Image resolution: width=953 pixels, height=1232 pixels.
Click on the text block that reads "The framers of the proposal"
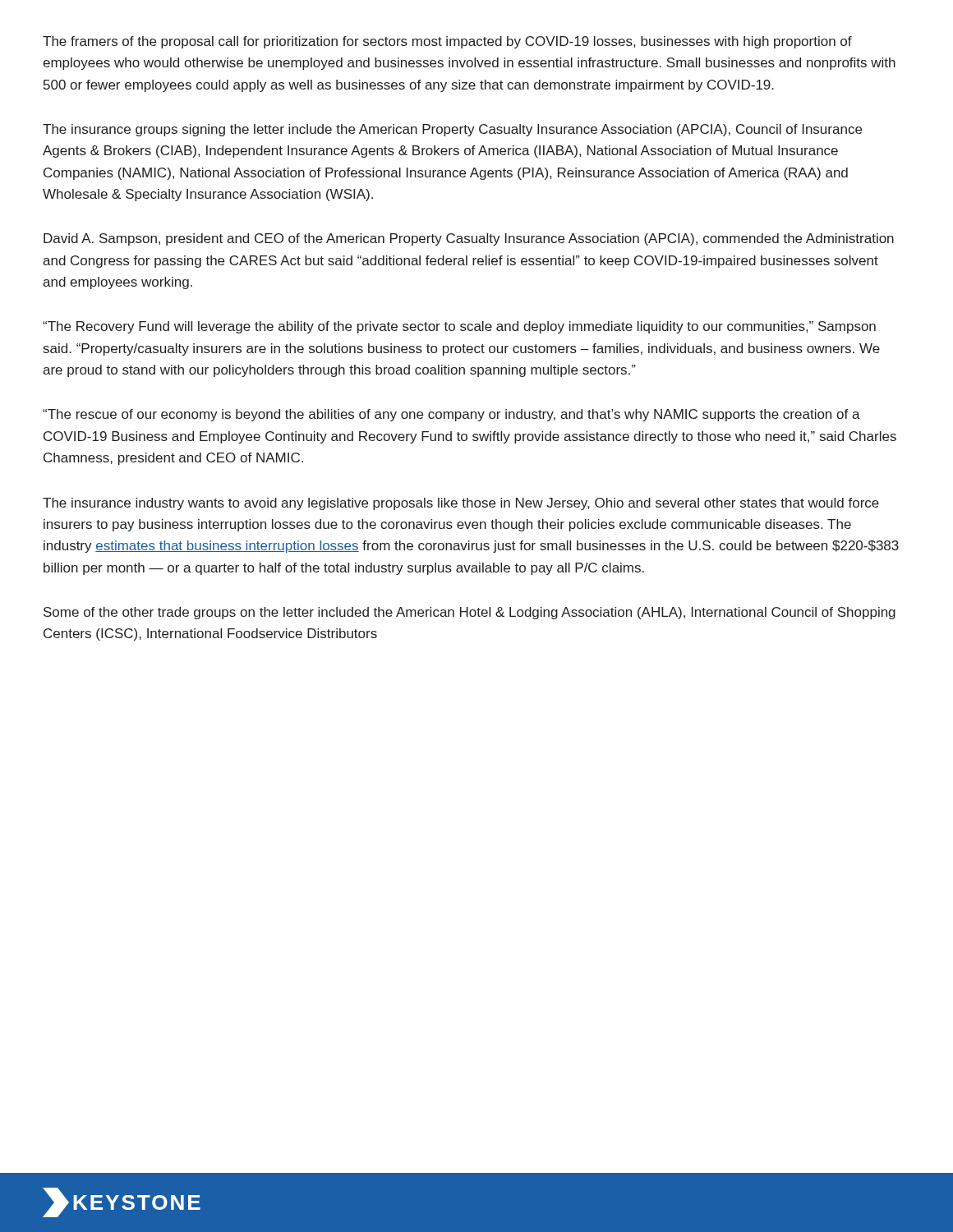click(x=469, y=63)
